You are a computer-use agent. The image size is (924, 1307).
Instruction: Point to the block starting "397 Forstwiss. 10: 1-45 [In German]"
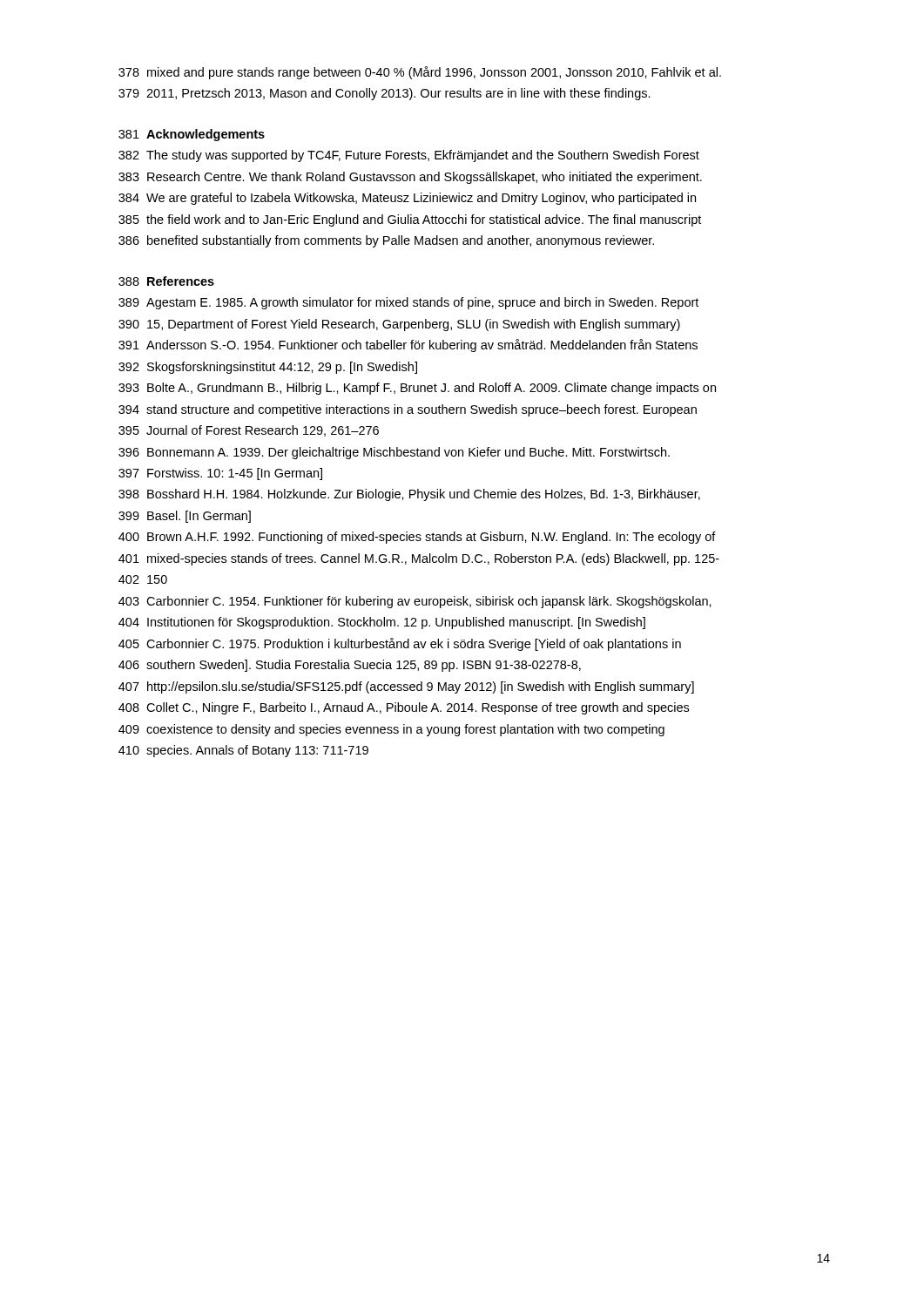point(220,474)
